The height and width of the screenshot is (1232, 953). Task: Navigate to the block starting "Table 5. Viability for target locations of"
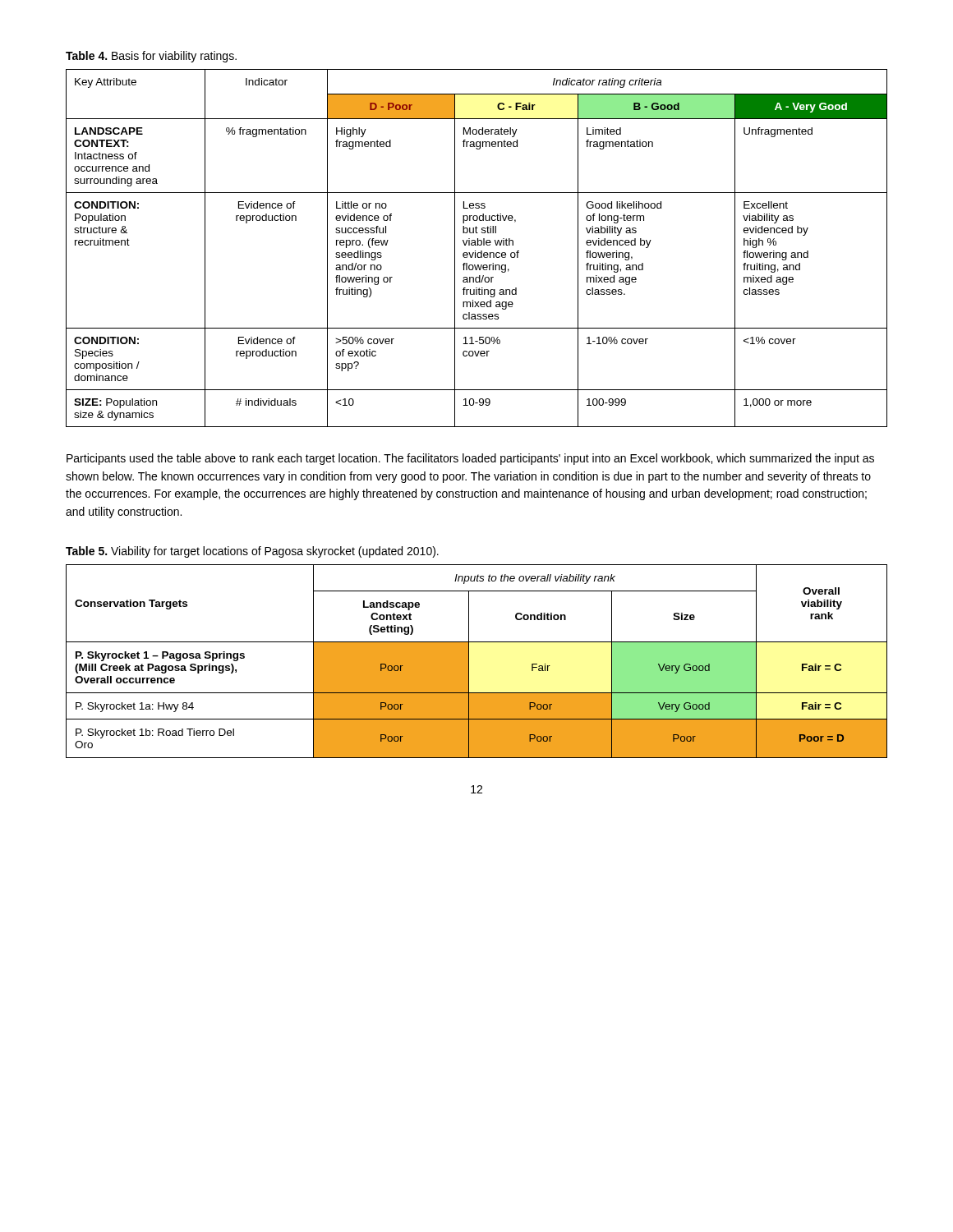[253, 551]
